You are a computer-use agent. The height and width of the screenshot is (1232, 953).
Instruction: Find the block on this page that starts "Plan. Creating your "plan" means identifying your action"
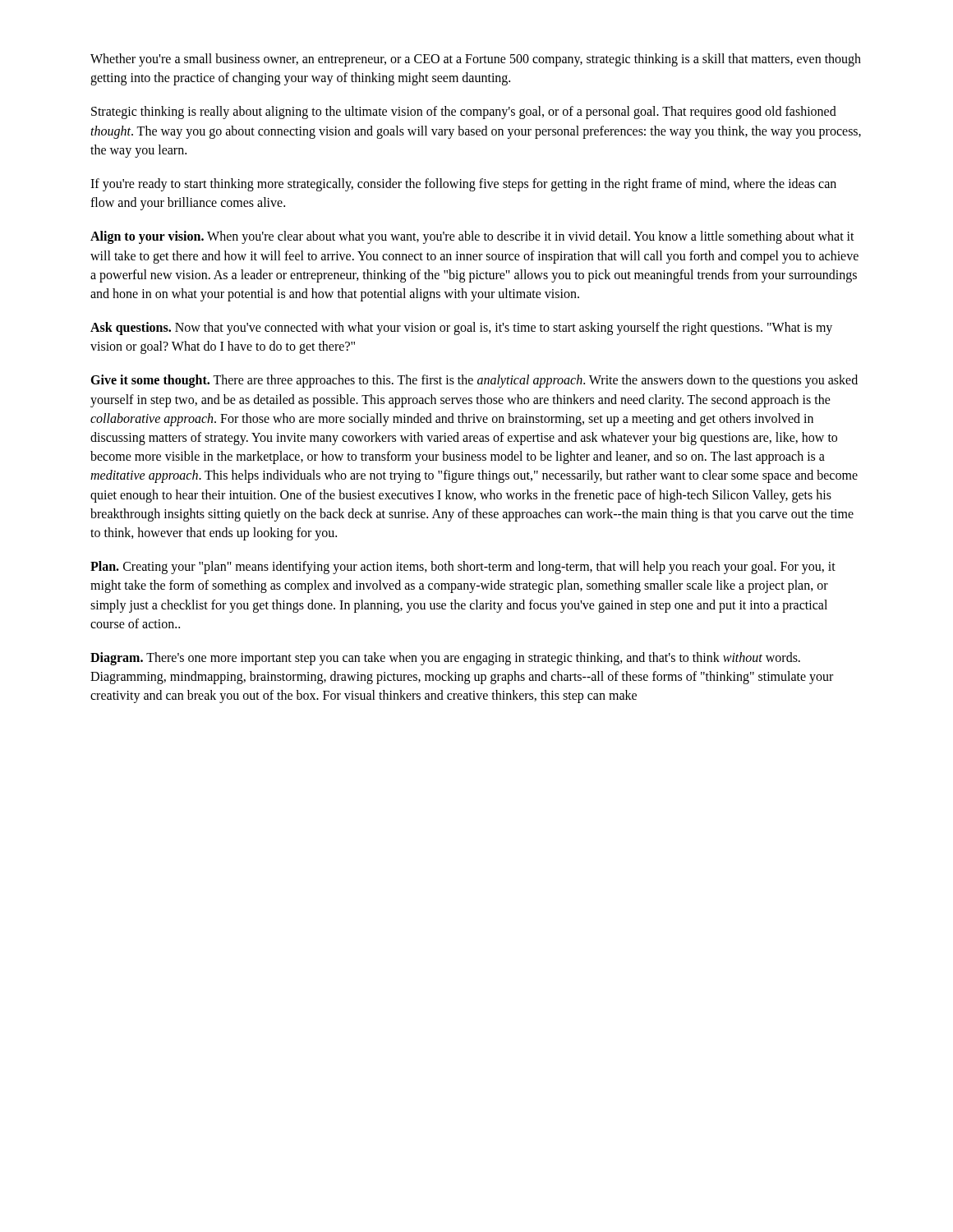[463, 595]
